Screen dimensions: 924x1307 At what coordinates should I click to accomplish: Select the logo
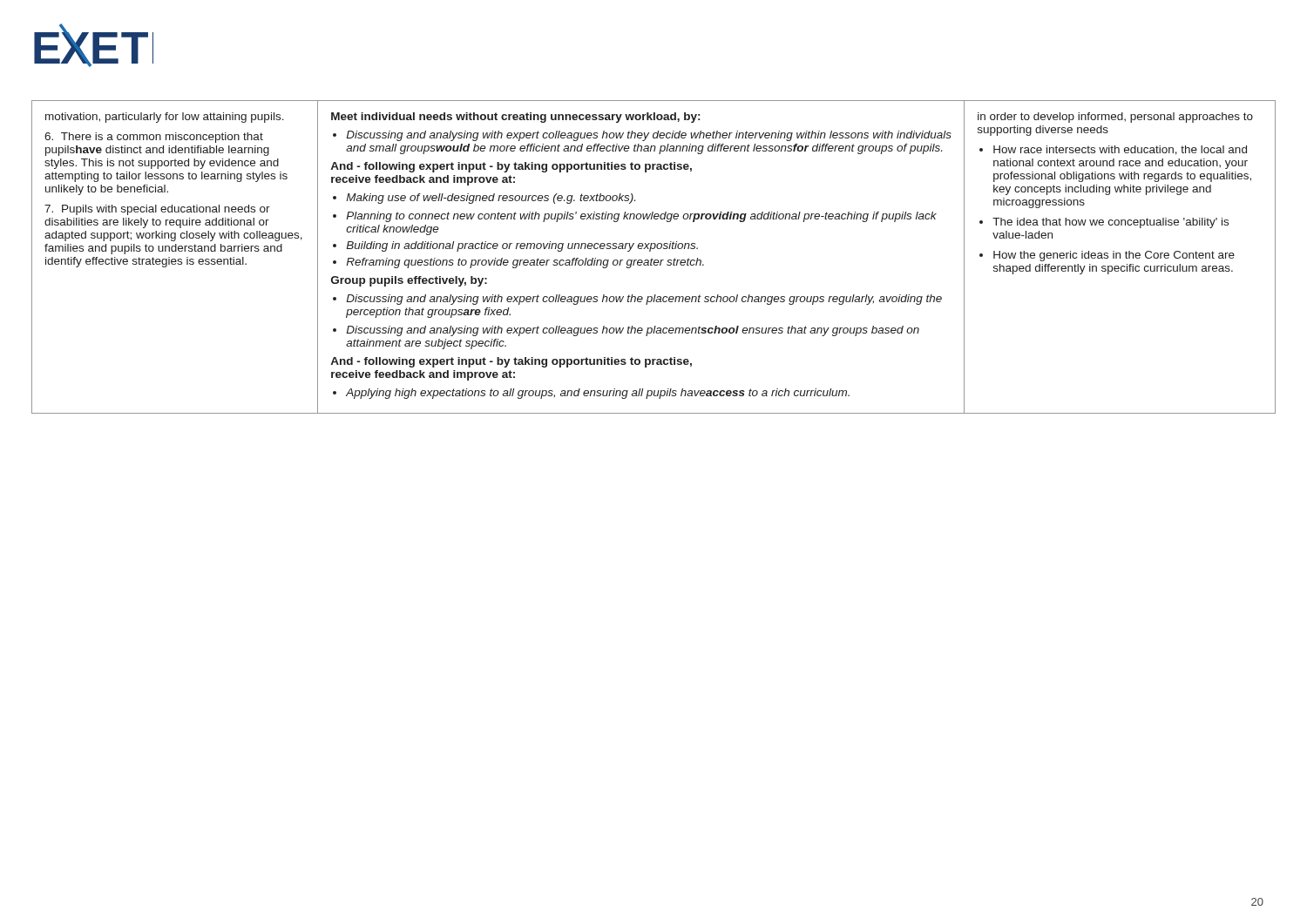pos(92,47)
